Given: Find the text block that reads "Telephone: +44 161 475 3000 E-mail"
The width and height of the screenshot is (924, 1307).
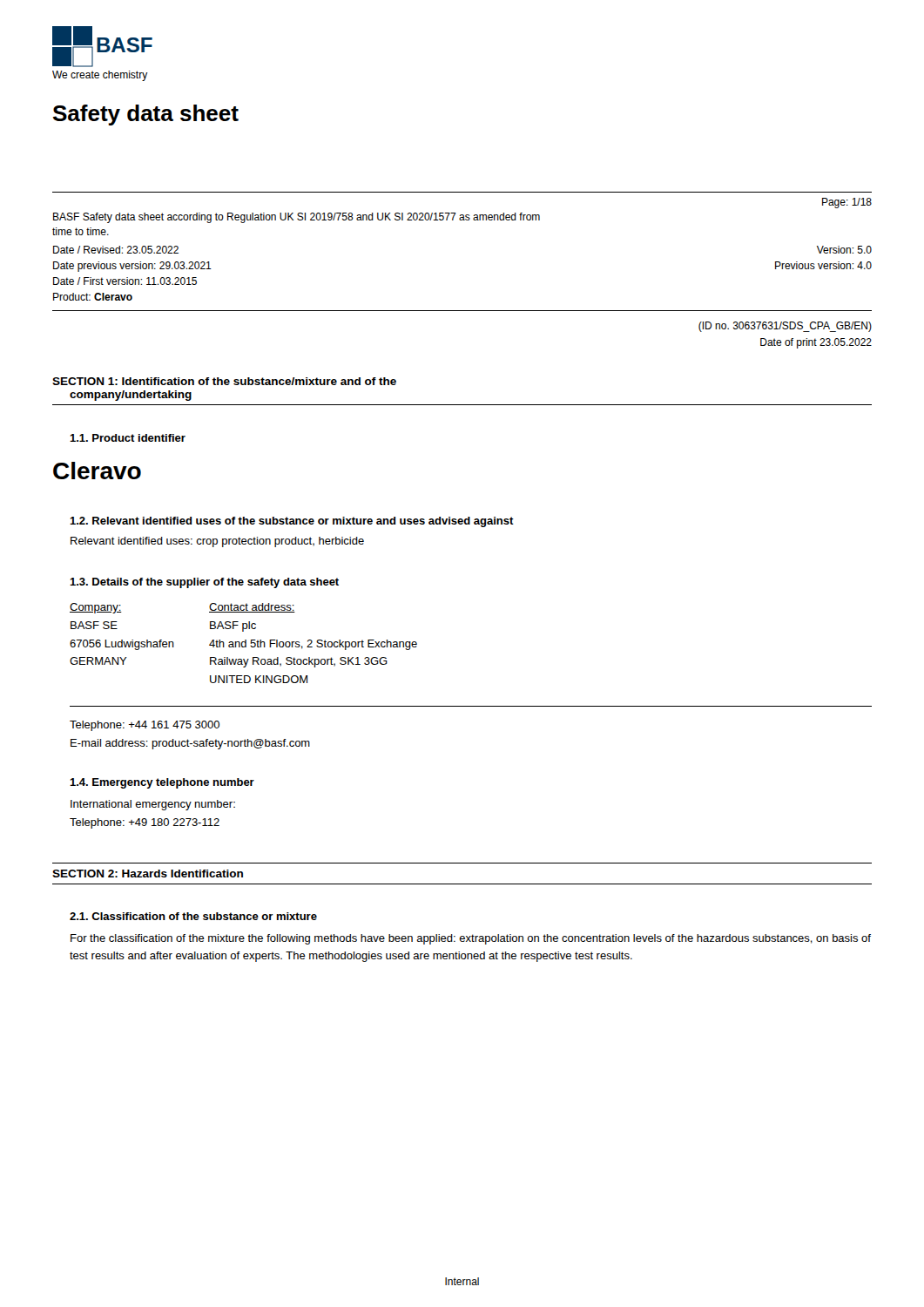Looking at the screenshot, I should tap(190, 734).
